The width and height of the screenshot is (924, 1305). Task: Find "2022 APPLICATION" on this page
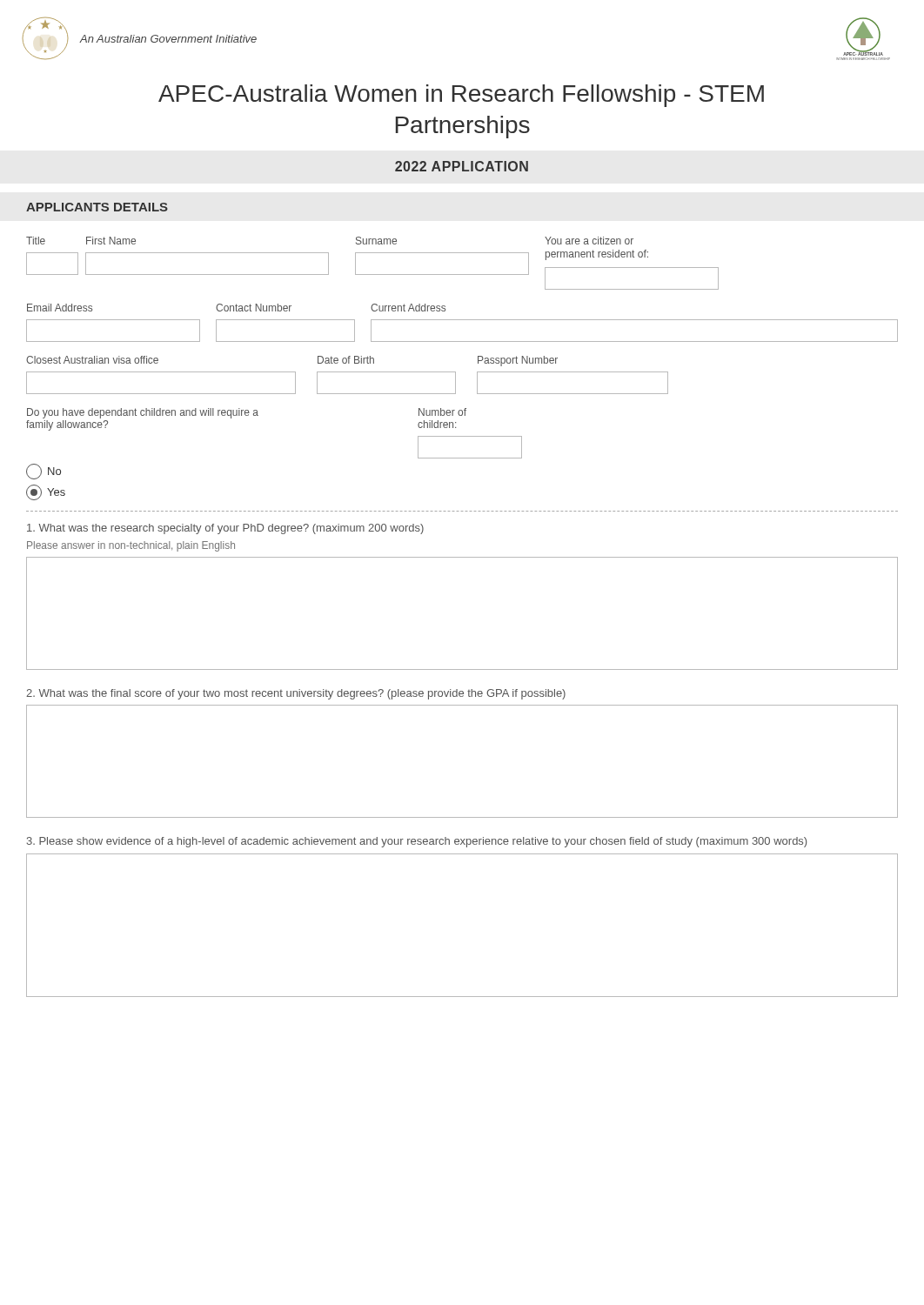(x=462, y=166)
